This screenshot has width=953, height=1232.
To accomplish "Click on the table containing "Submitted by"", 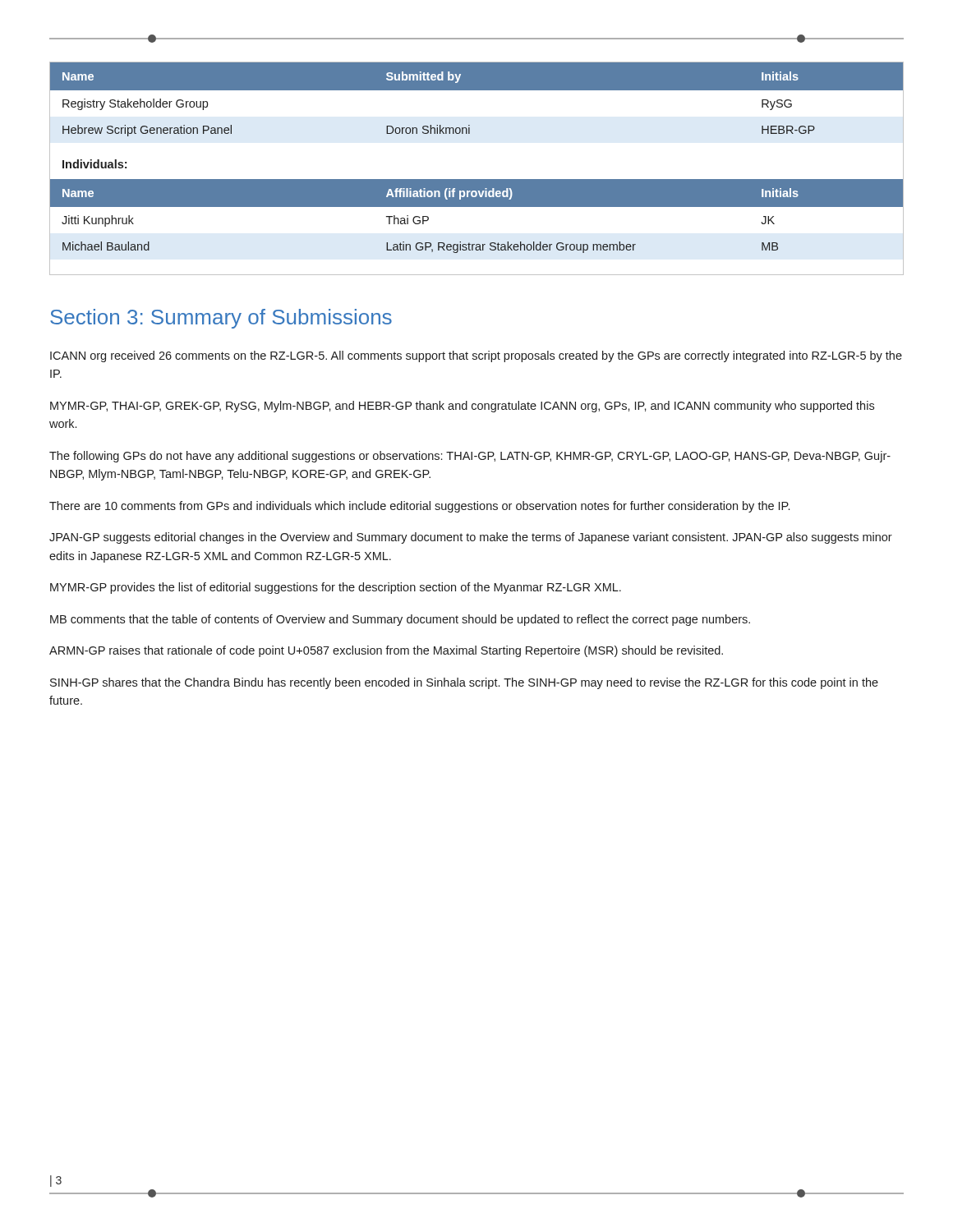I will (476, 168).
